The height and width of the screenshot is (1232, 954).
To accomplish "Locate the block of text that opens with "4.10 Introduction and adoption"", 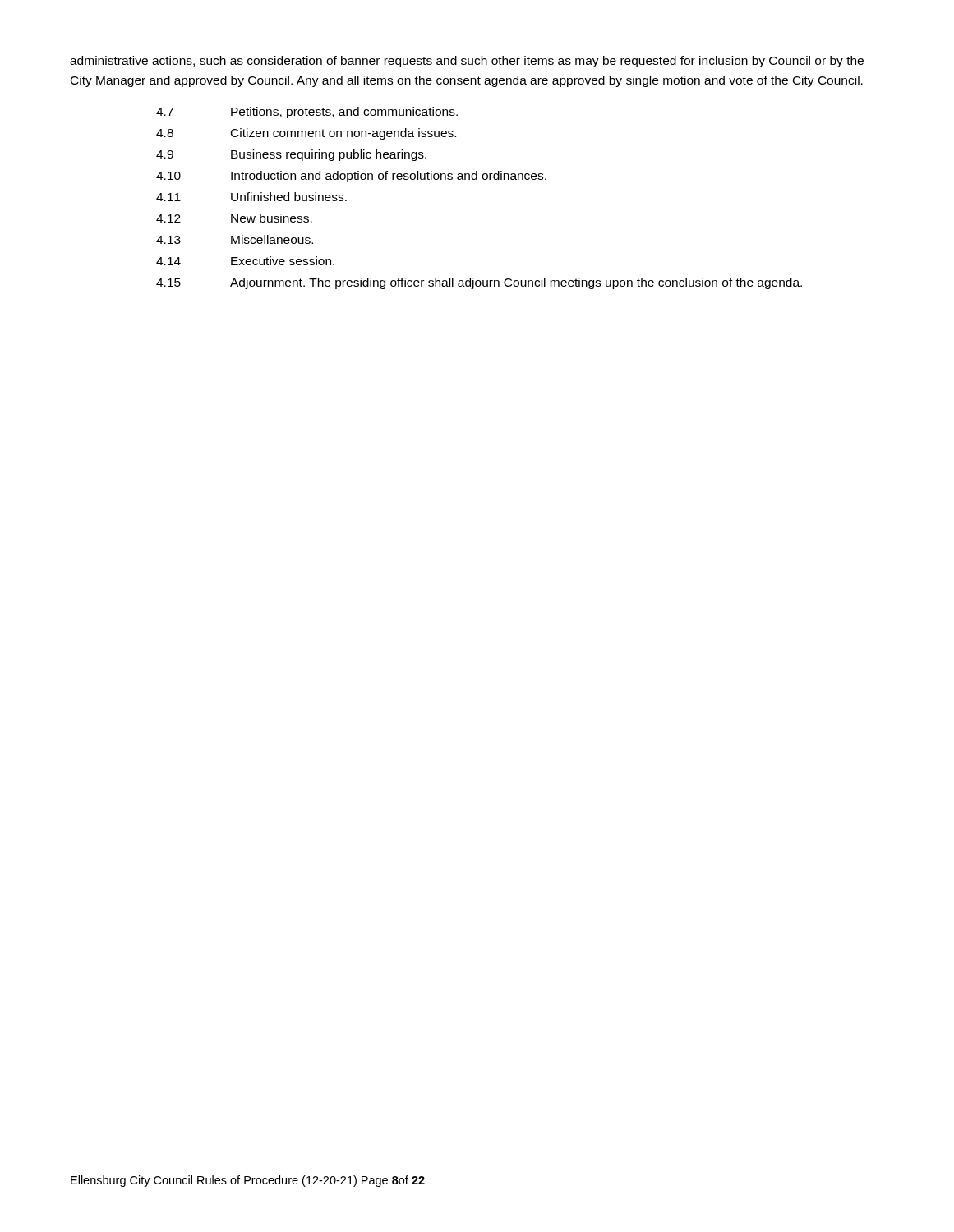I will (477, 176).
